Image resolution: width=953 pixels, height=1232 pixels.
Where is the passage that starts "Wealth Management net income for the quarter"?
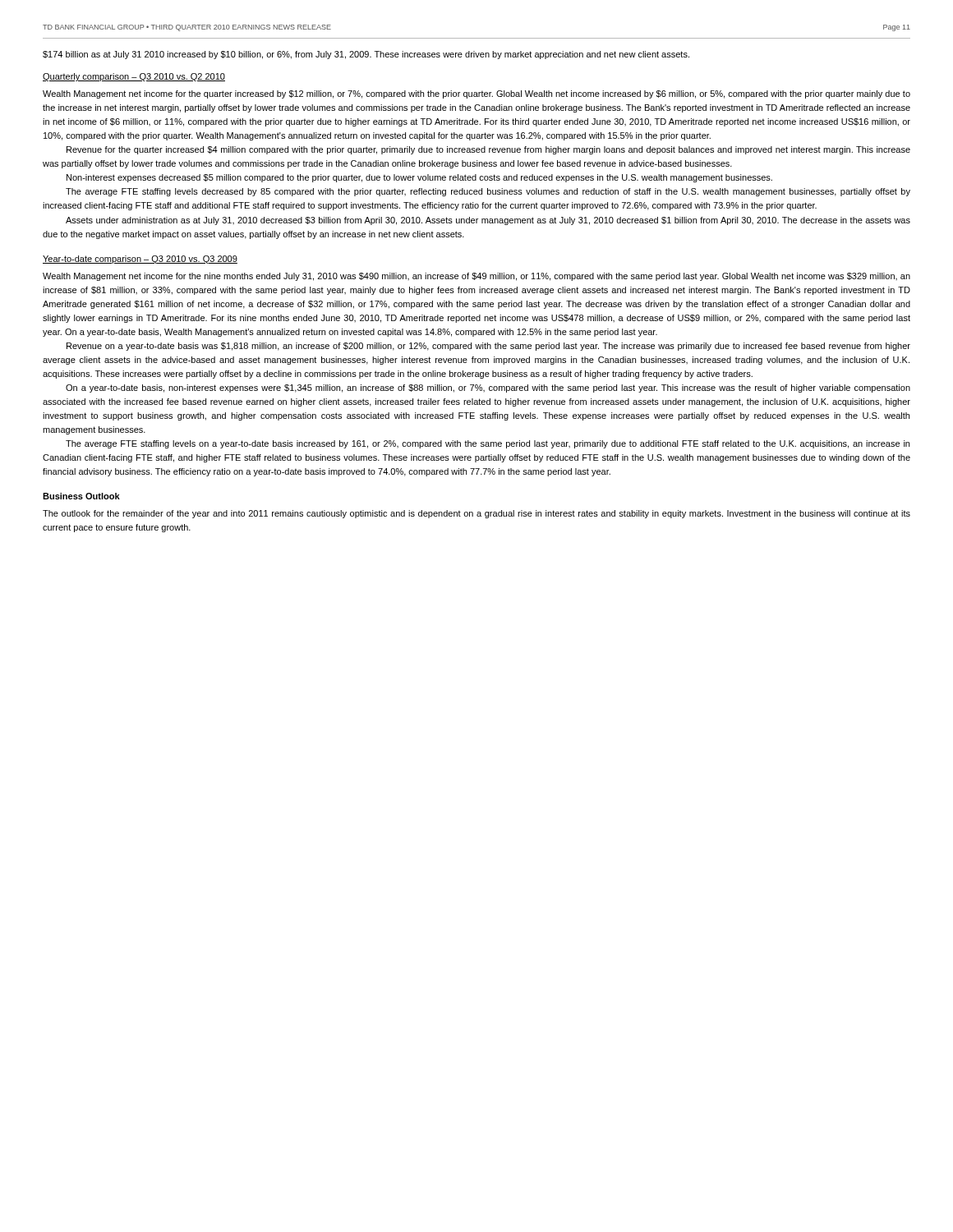click(476, 164)
